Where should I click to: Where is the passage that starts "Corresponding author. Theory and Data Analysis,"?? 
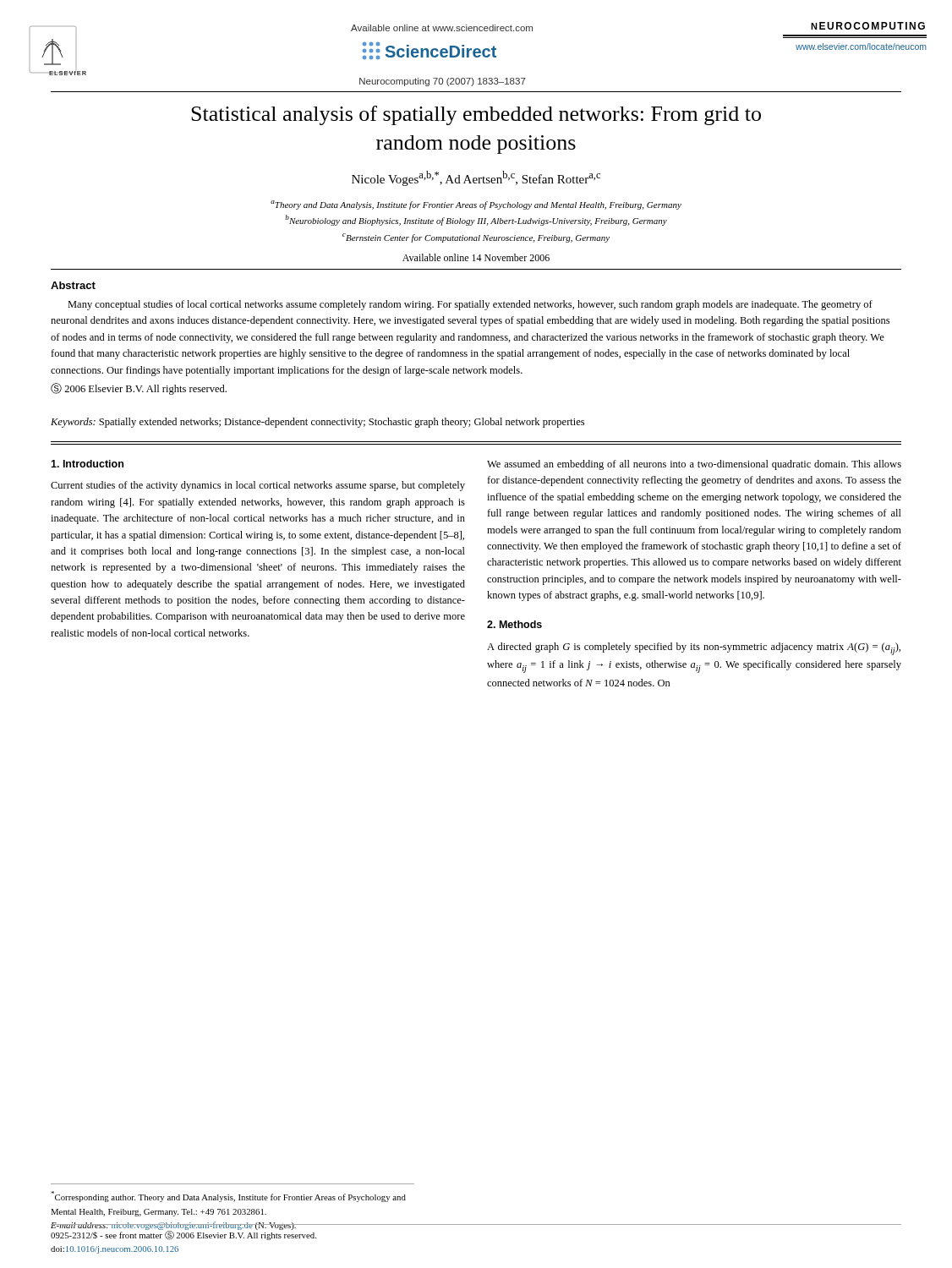coord(228,1210)
